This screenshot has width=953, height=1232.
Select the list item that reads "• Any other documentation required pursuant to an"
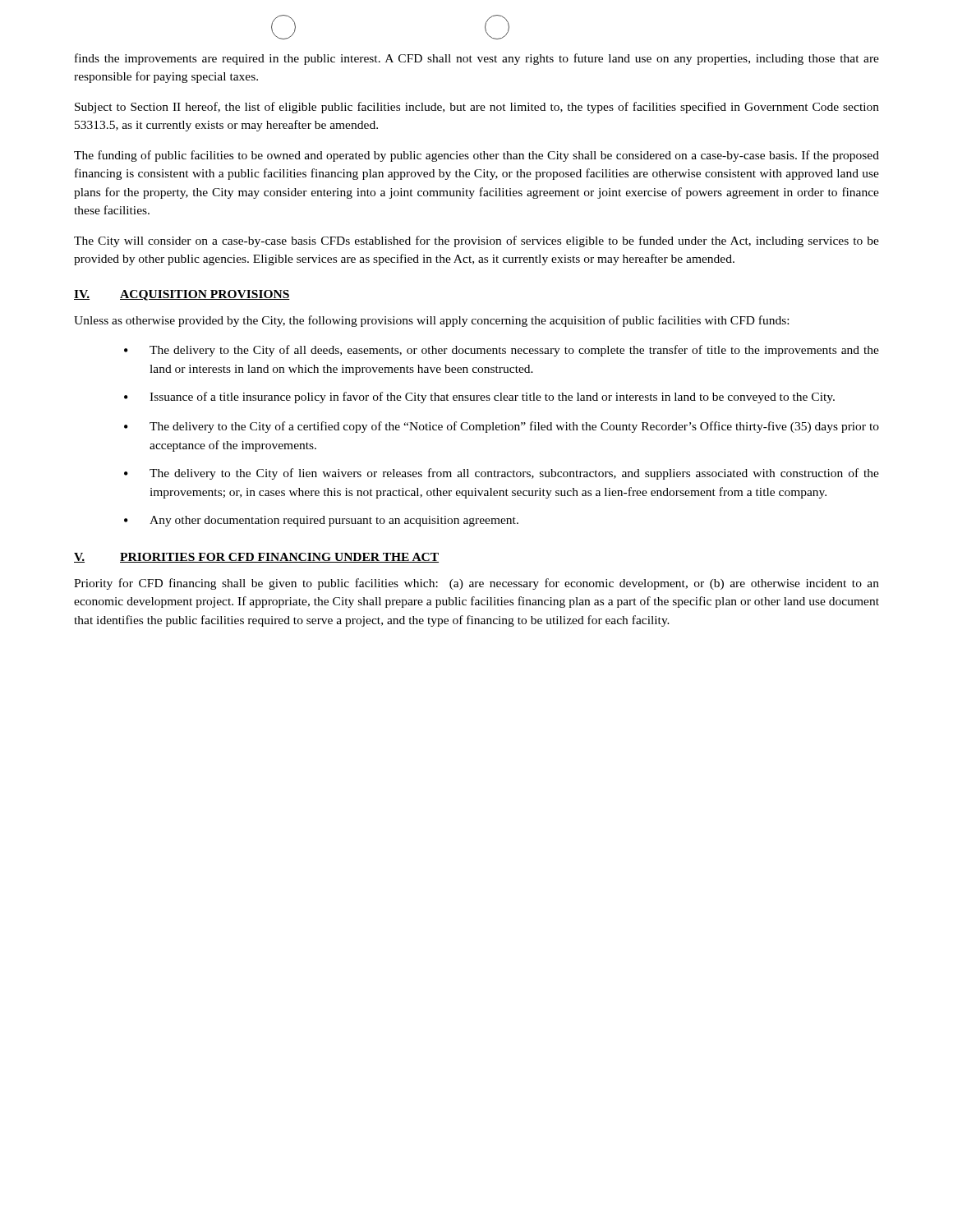pos(501,521)
